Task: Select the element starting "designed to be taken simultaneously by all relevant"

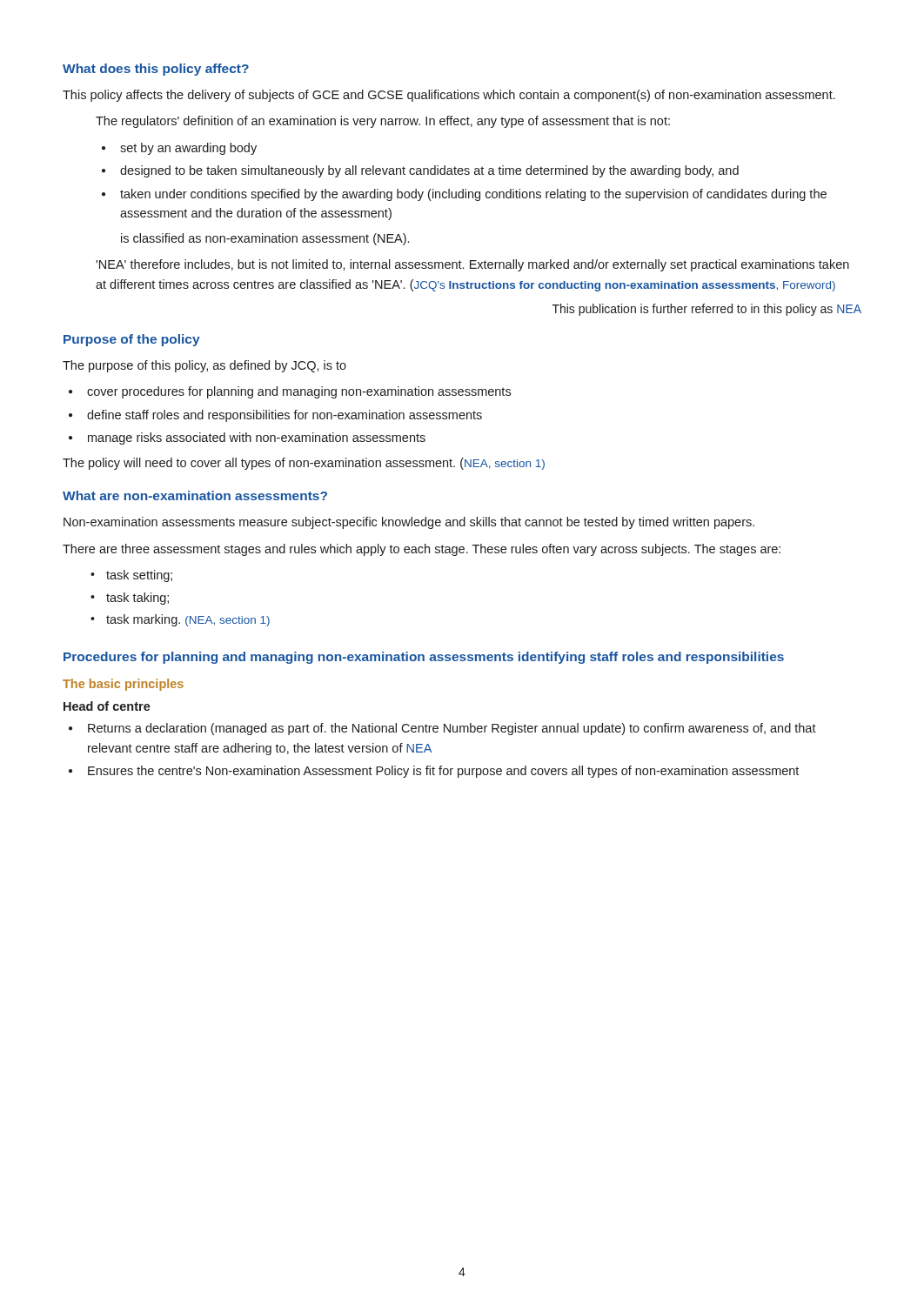Action: (430, 171)
